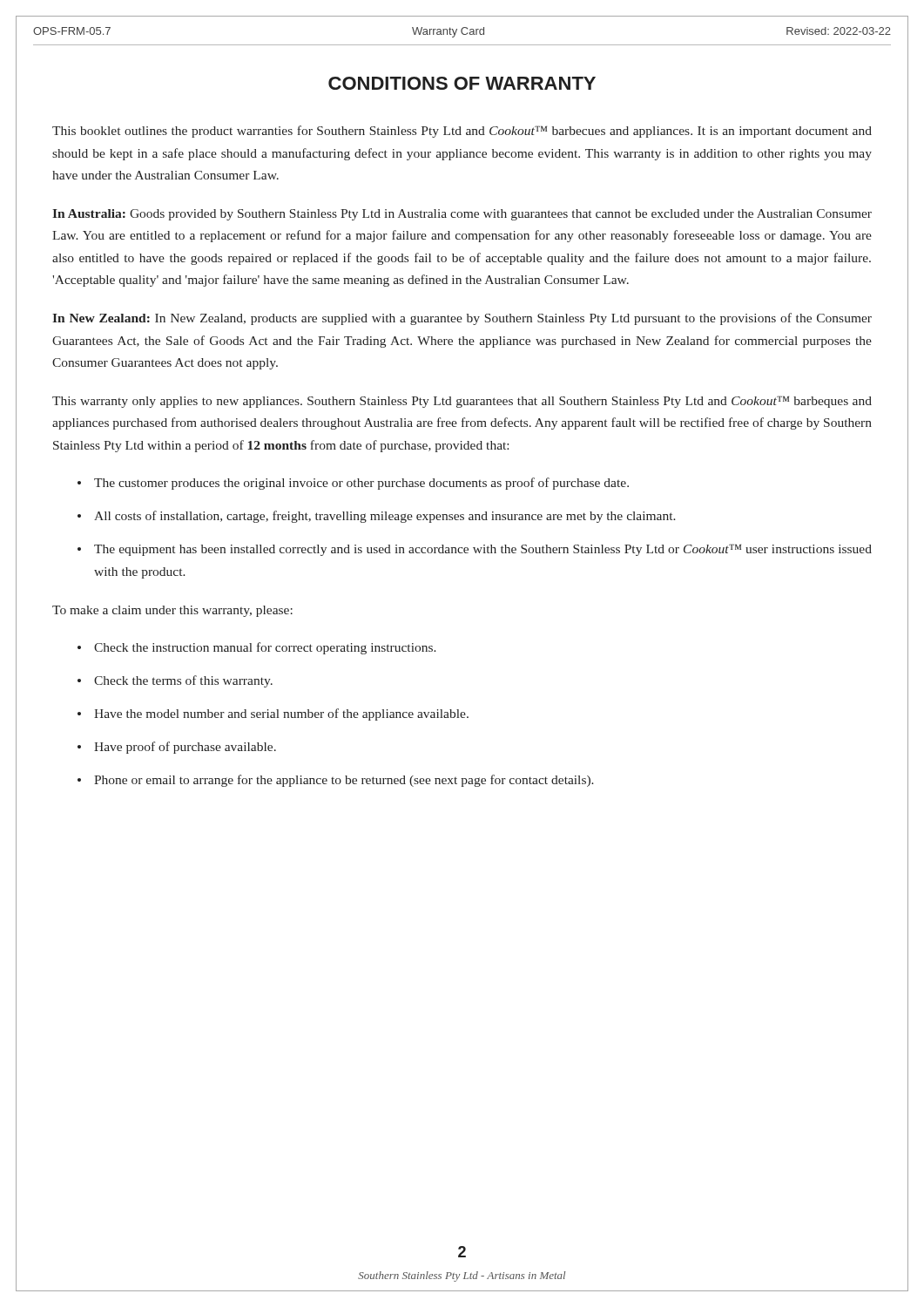This screenshot has height=1307, width=924.
Task: Click on the list item that says "The equipment has"
Action: click(483, 560)
